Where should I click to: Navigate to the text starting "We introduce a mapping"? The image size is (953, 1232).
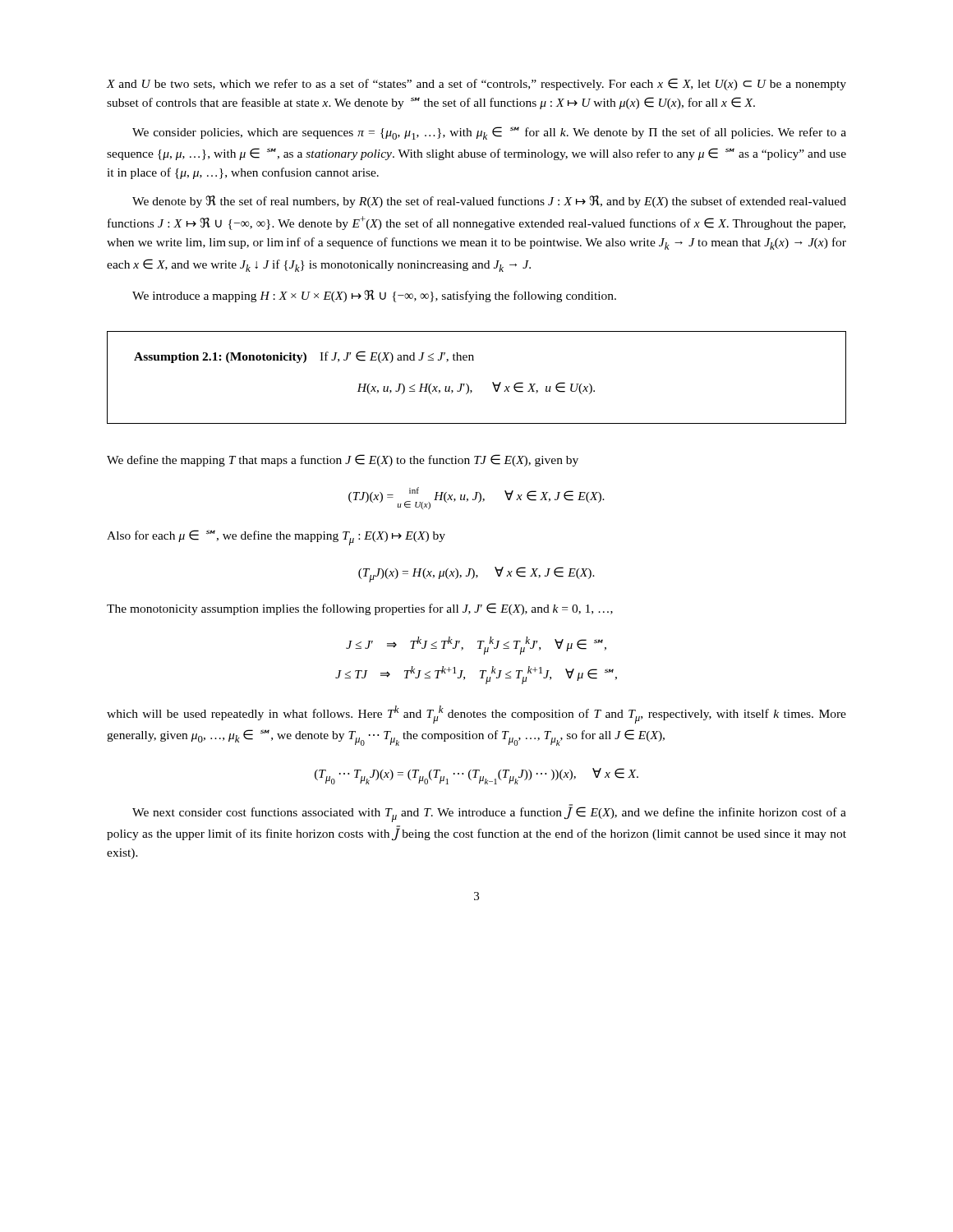click(x=375, y=295)
